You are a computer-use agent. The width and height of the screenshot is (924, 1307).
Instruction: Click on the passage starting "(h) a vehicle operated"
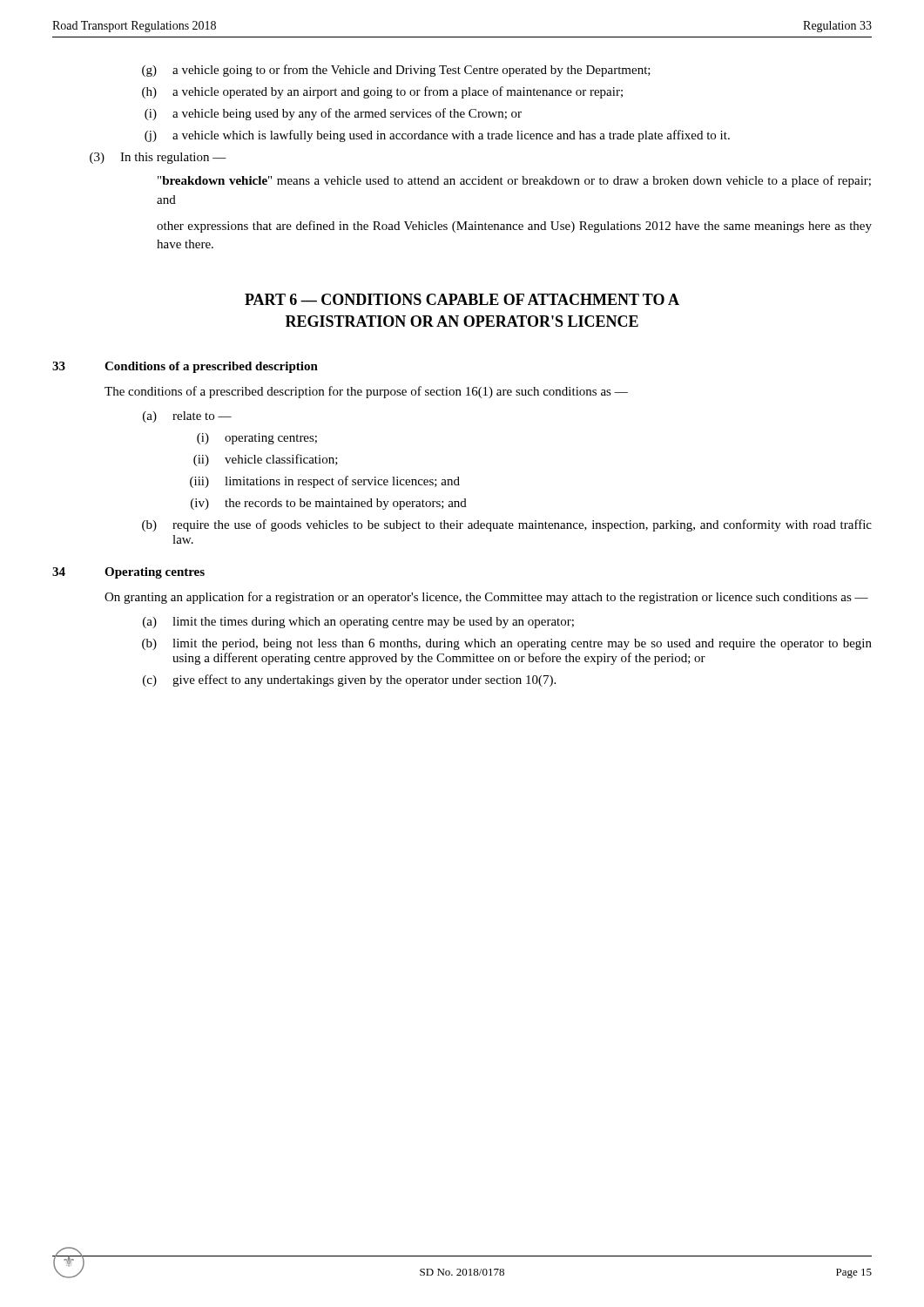[462, 92]
